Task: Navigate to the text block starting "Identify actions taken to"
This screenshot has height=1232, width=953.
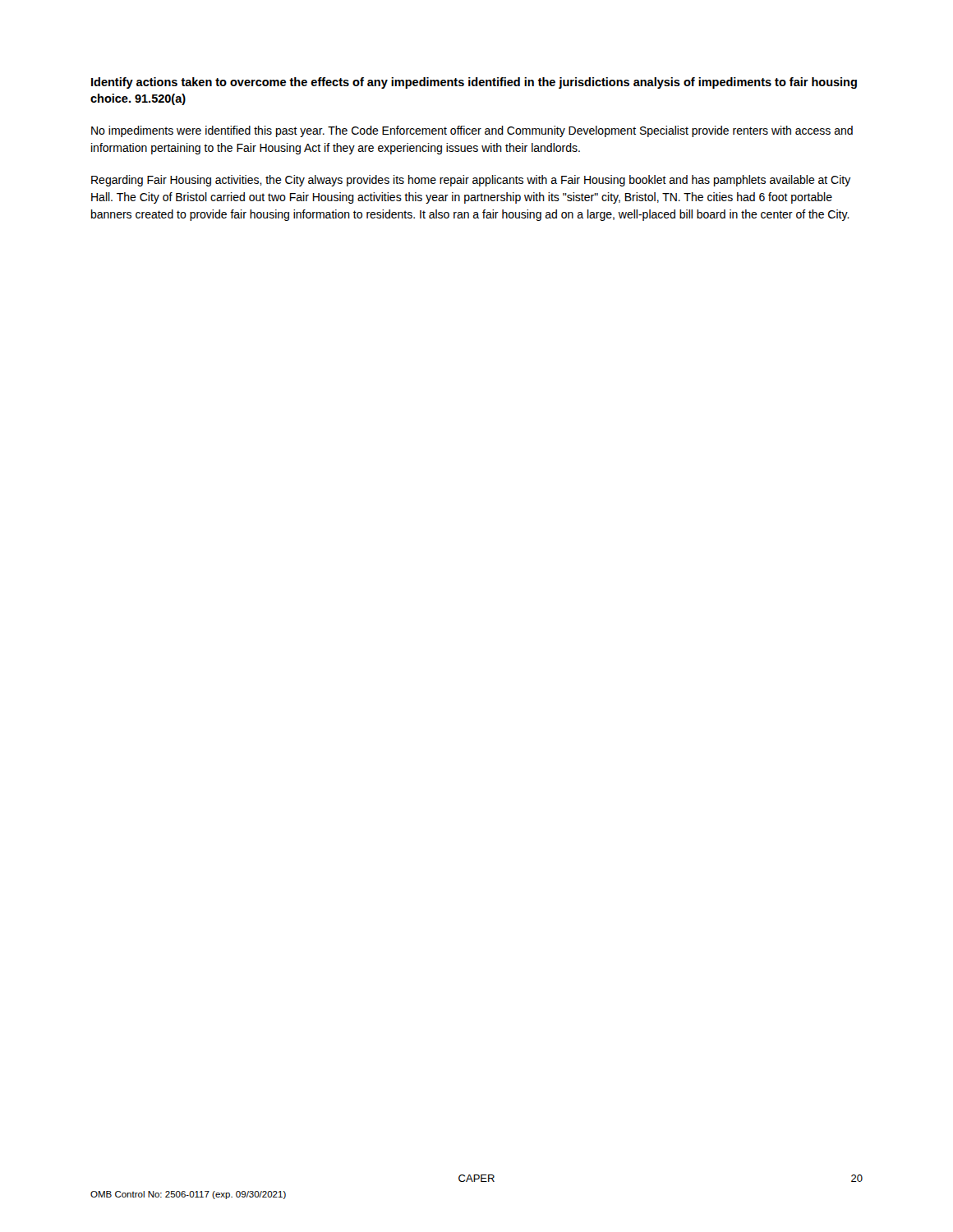Action: pyautogui.click(x=474, y=90)
